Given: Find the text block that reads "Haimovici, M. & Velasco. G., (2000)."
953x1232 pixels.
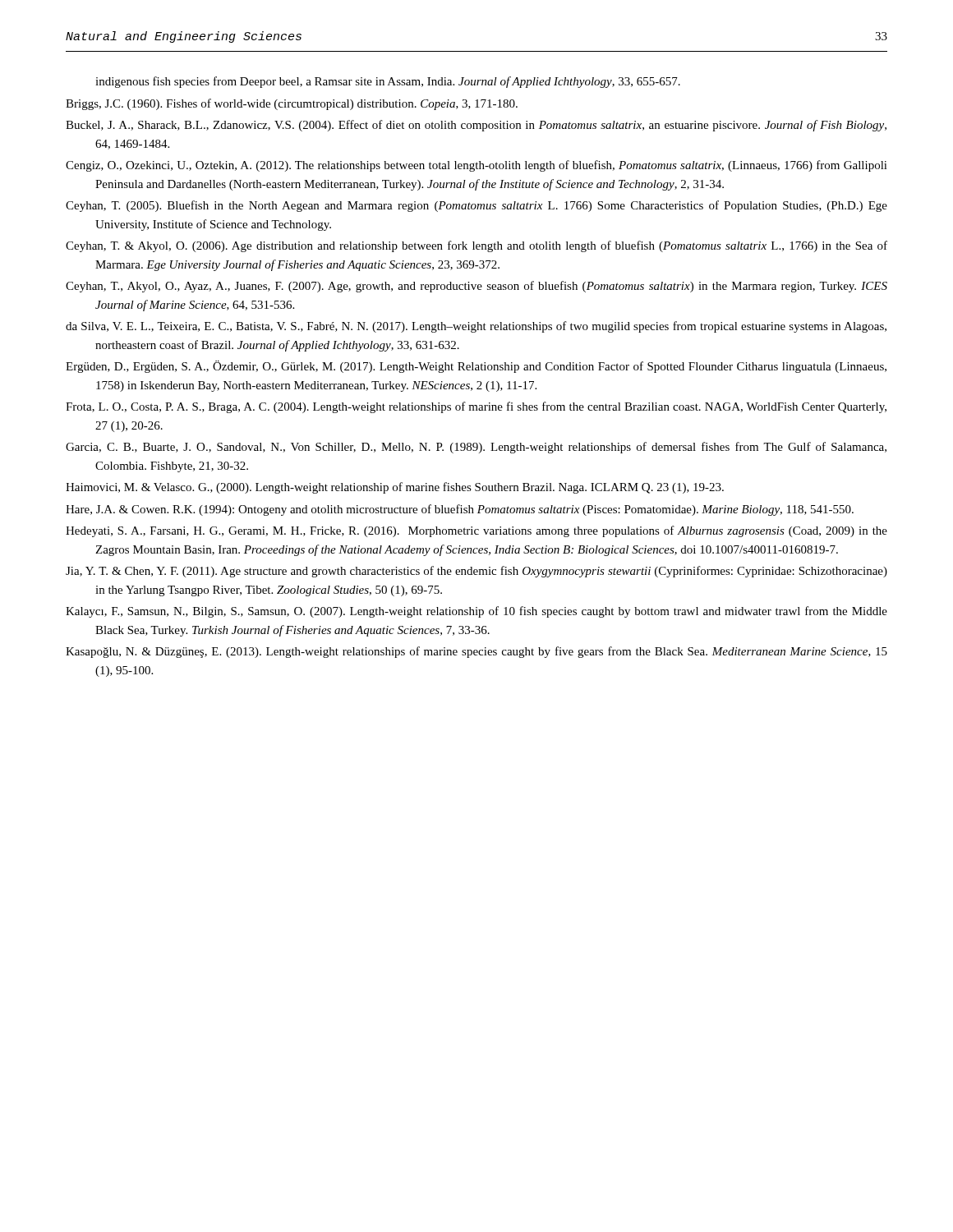Looking at the screenshot, I should (395, 487).
